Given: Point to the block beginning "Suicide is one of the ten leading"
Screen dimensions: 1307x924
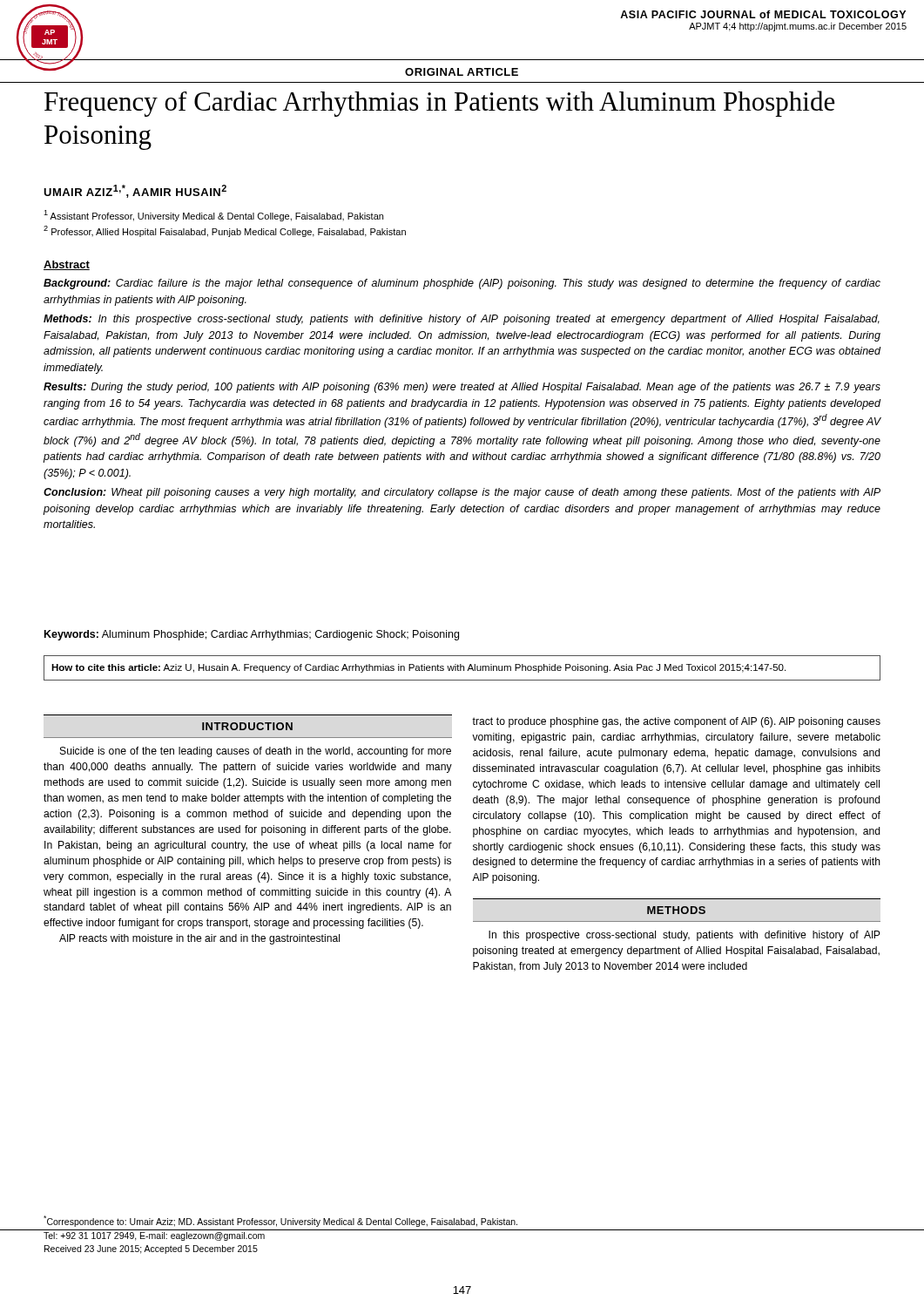Looking at the screenshot, I should [248, 846].
